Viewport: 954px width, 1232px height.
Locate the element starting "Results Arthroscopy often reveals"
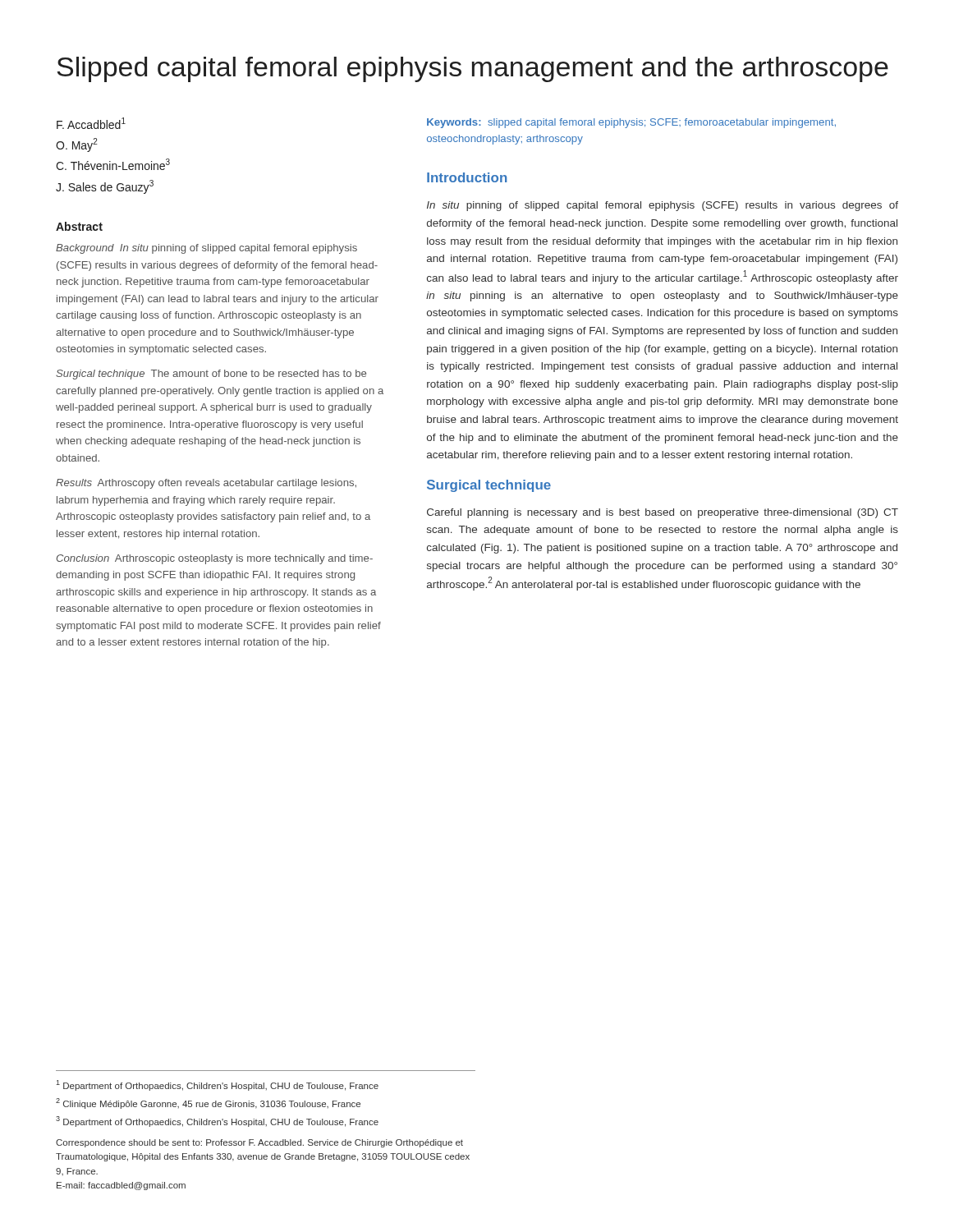tap(213, 508)
